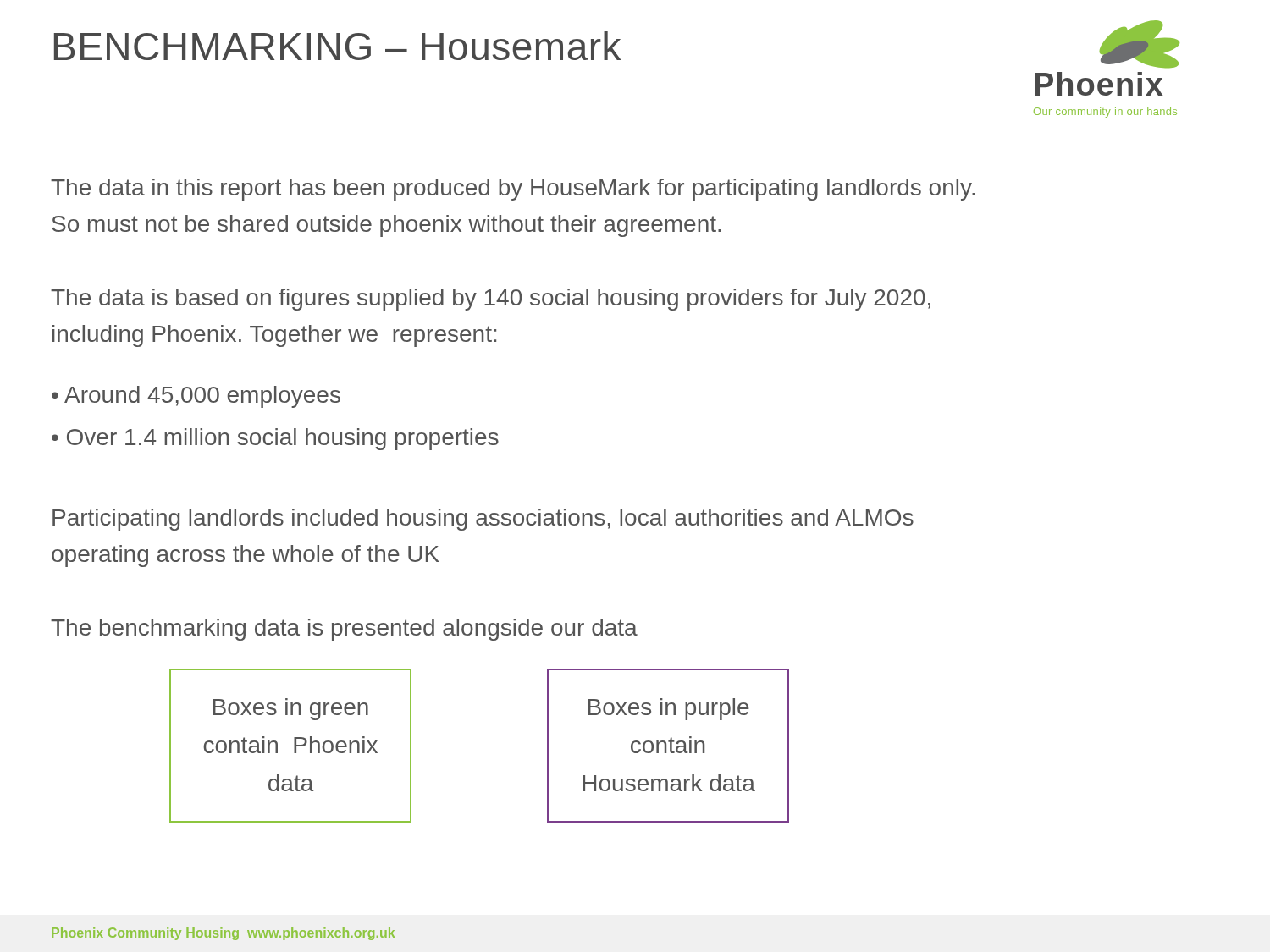The image size is (1270, 952).
Task: Click the passage that begins "Participating landlords included housing associations, local"
Action: pyautogui.click(x=482, y=536)
